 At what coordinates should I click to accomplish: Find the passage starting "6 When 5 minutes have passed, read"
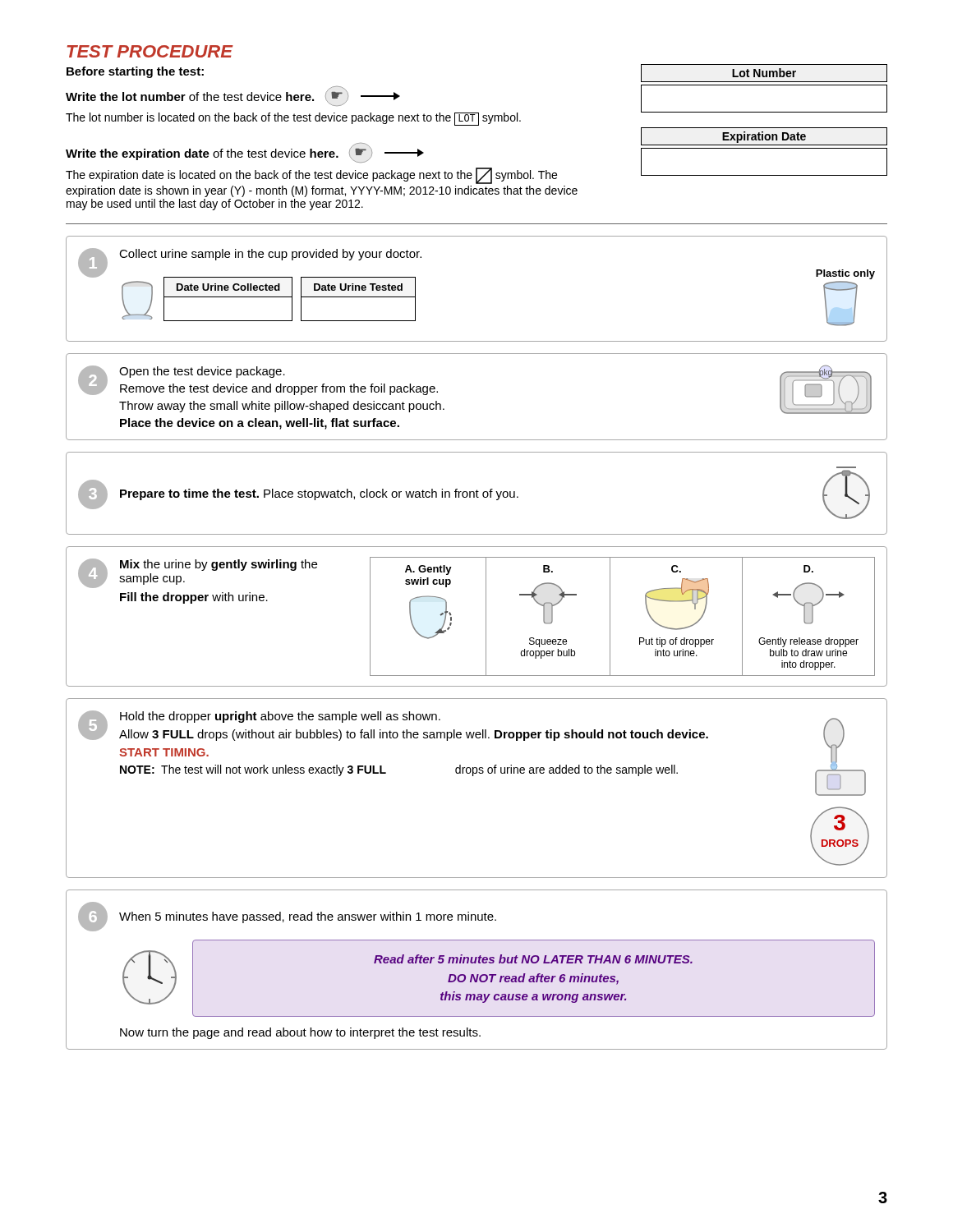[476, 969]
